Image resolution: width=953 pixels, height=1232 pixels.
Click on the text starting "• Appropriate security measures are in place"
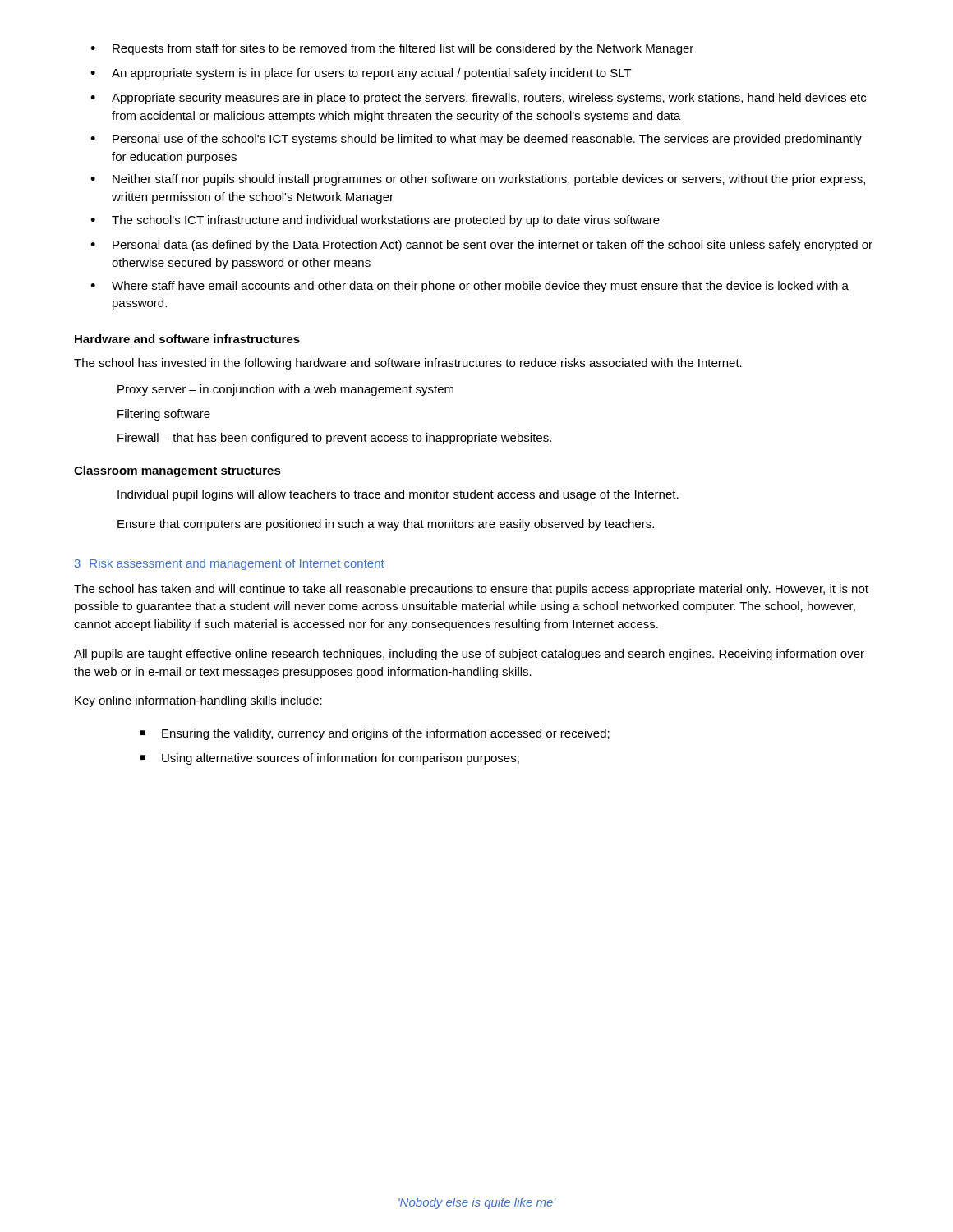(485, 107)
